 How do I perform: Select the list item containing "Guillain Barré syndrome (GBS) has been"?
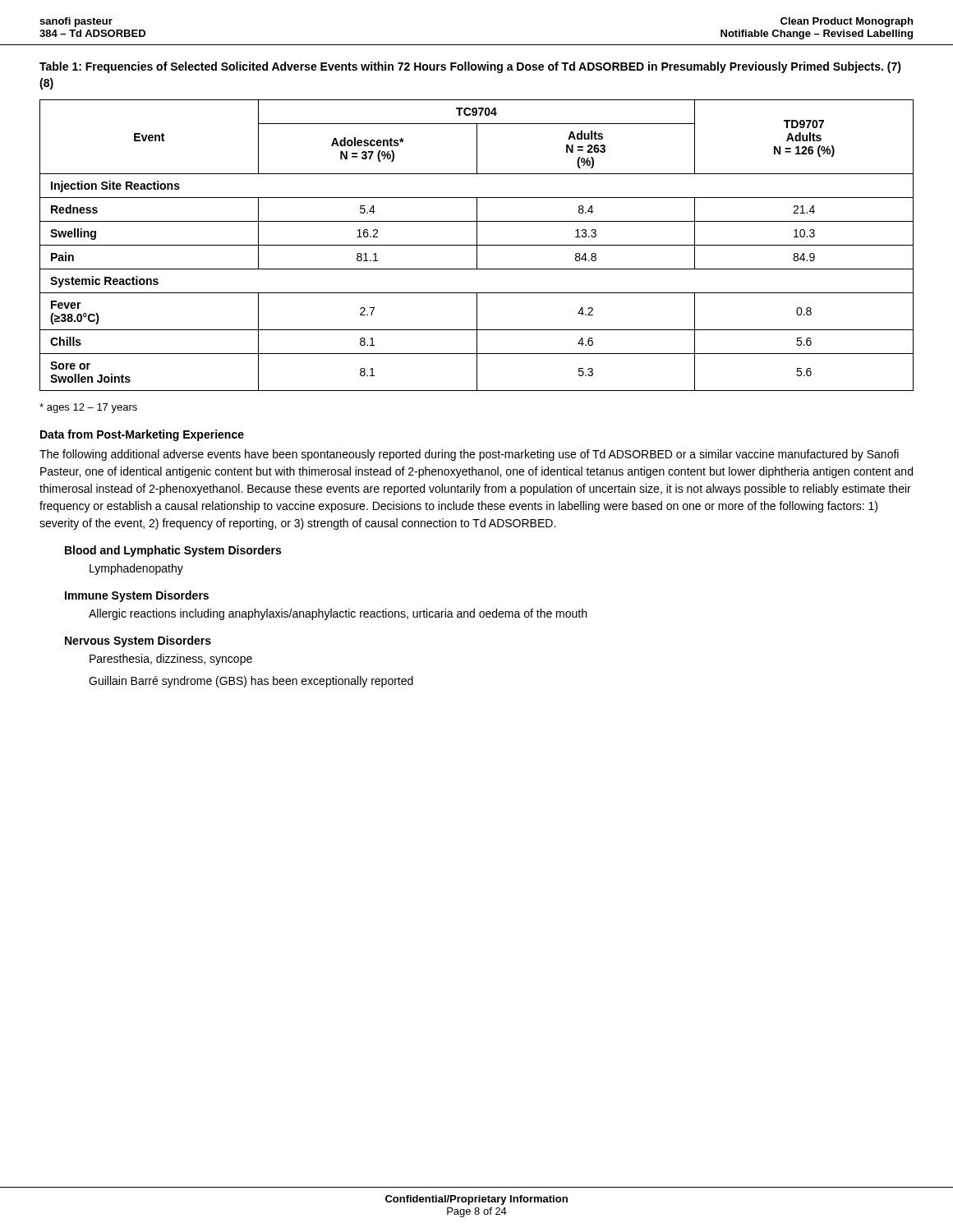click(251, 681)
